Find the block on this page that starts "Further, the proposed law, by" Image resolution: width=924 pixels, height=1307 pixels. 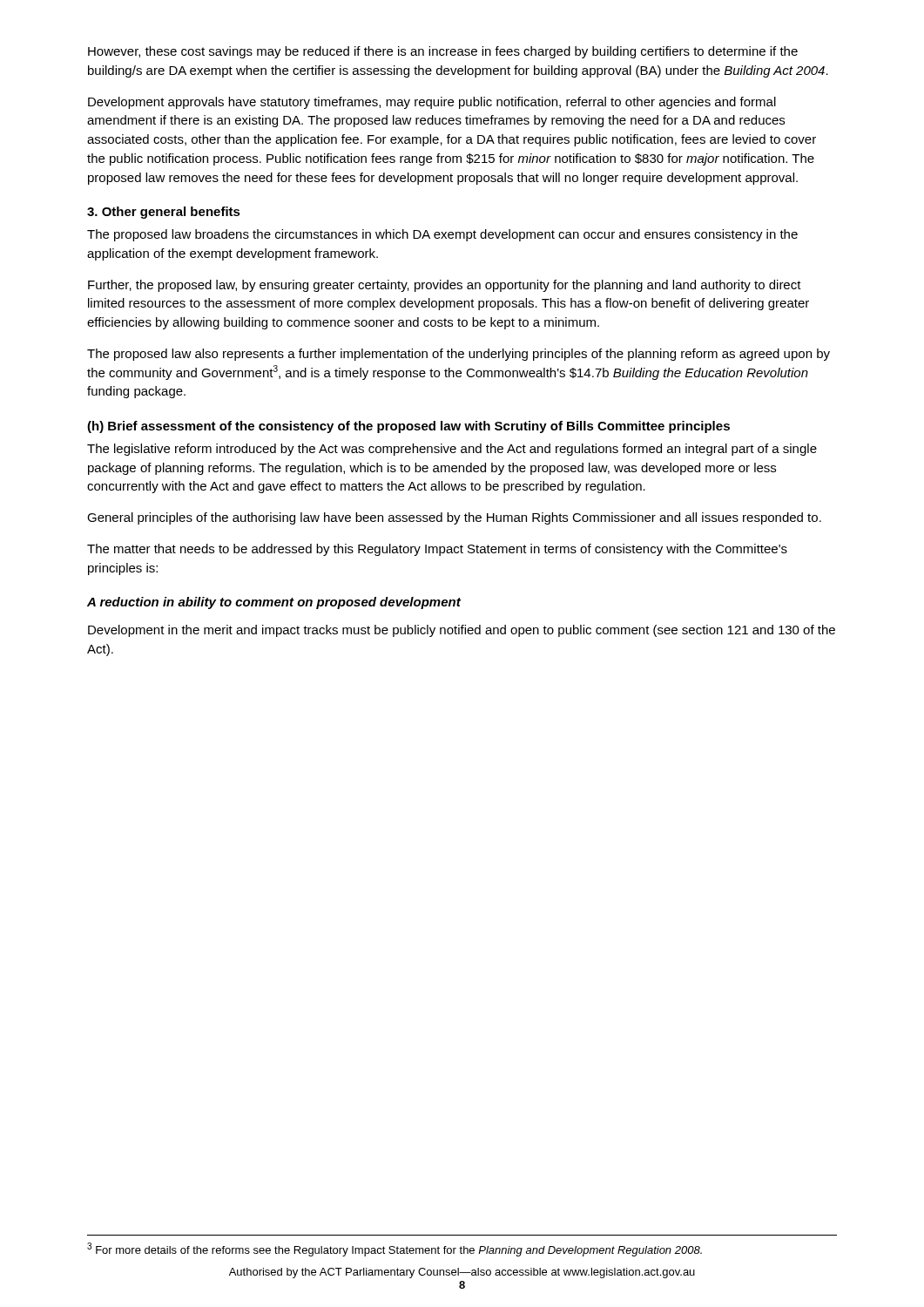coord(462,303)
